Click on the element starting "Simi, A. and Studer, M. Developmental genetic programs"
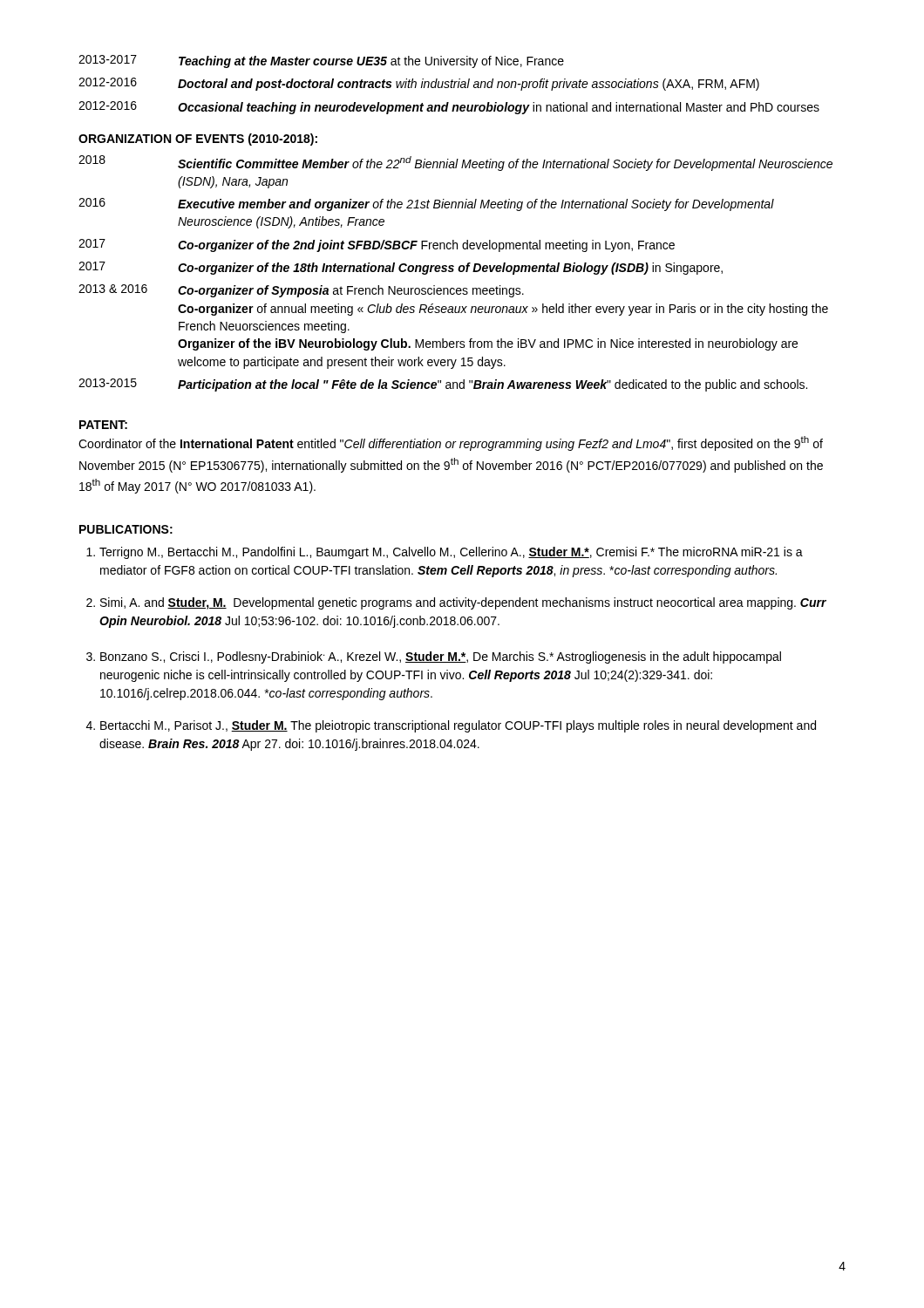 (463, 612)
